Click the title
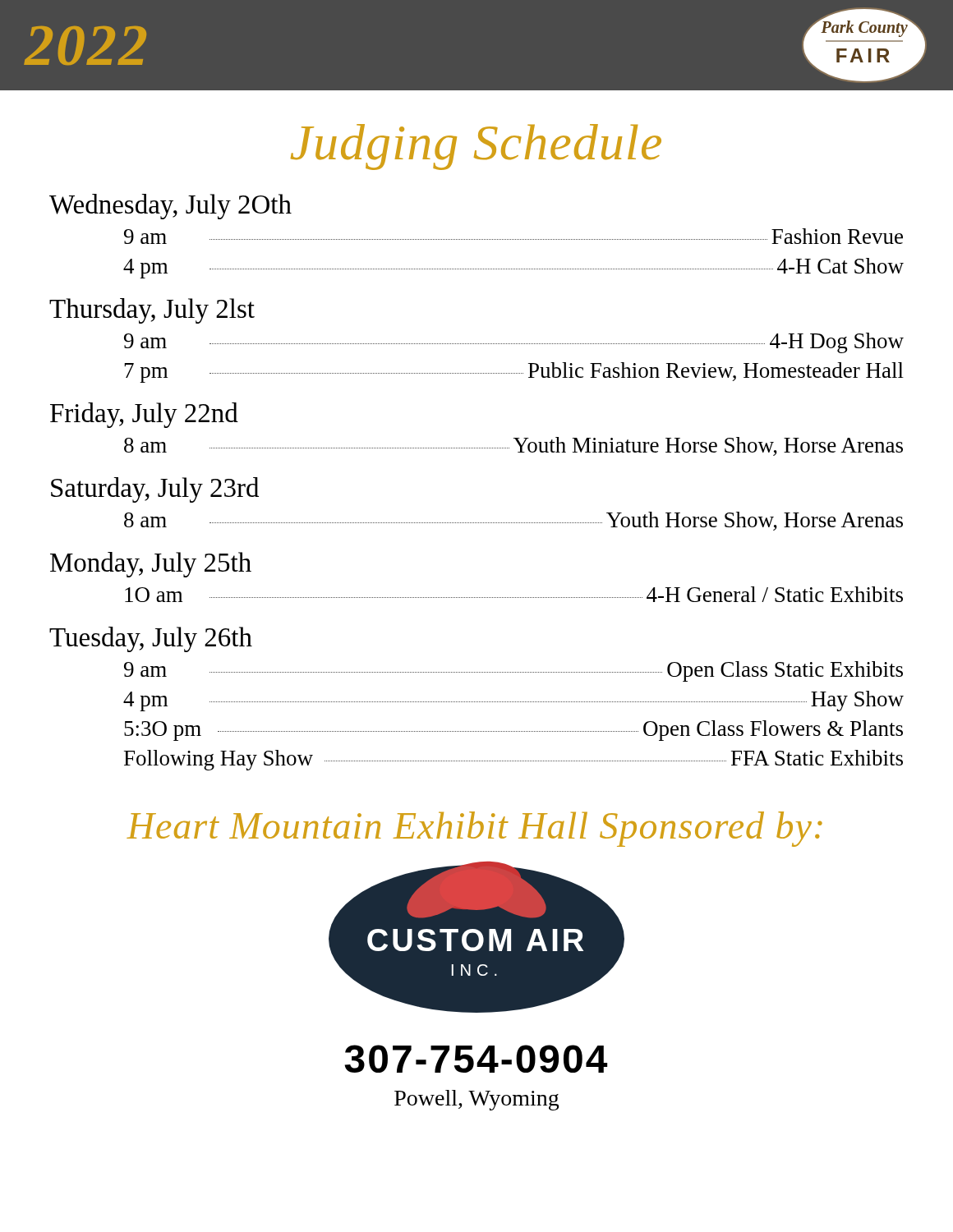 click(x=476, y=142)
